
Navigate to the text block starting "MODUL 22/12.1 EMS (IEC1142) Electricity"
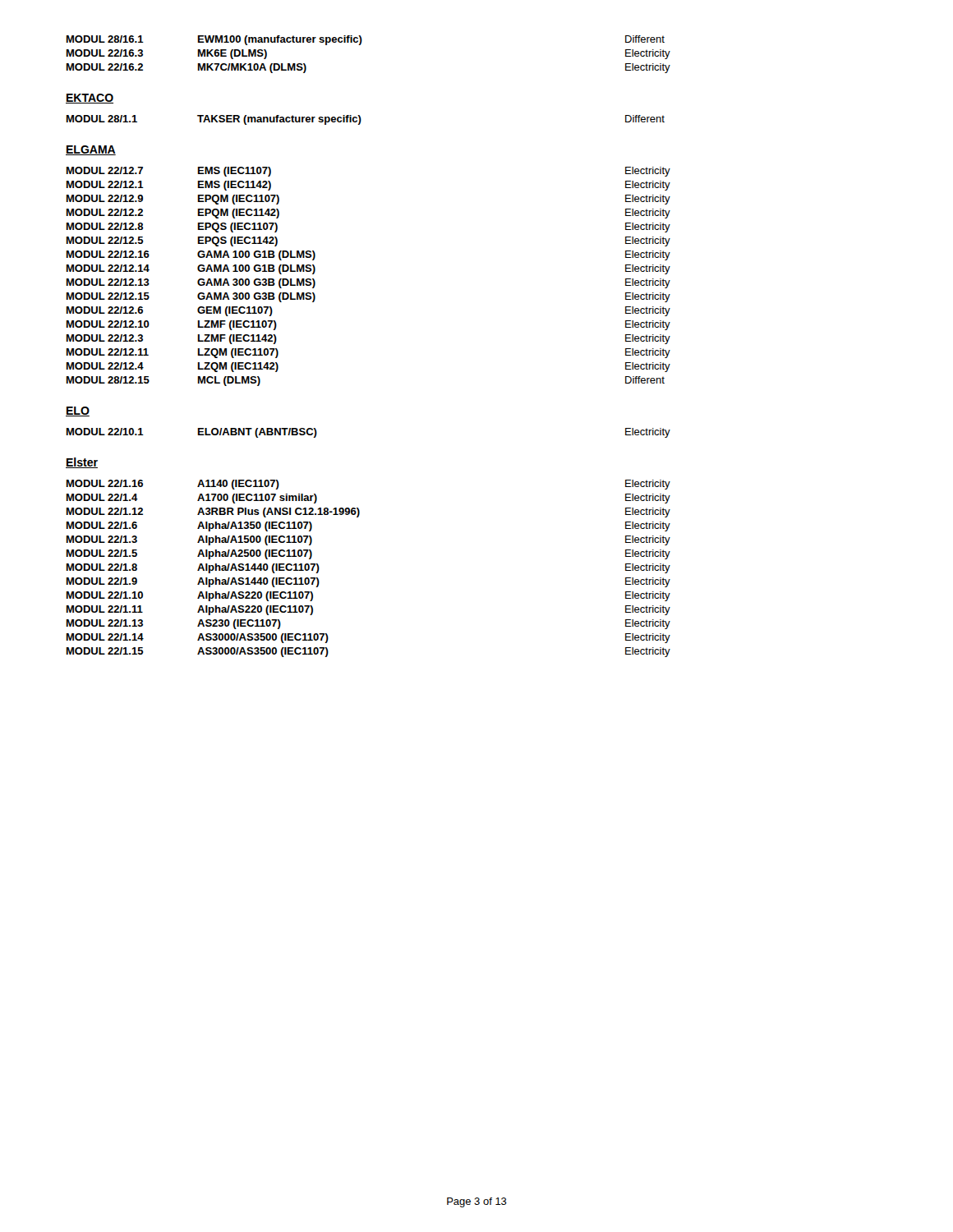(x=101, y=185)
